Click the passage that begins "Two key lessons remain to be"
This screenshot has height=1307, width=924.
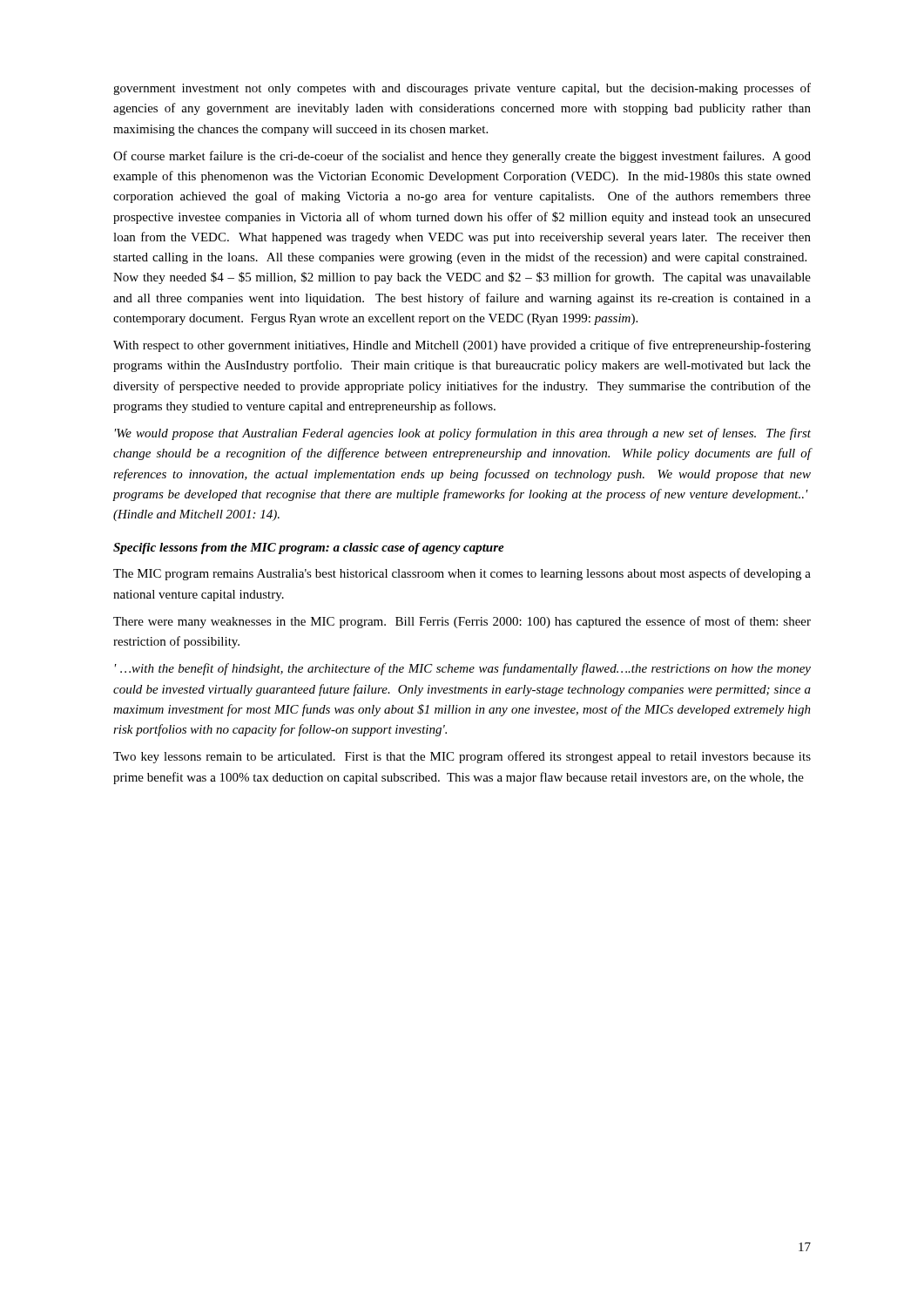tap(462, 767)
